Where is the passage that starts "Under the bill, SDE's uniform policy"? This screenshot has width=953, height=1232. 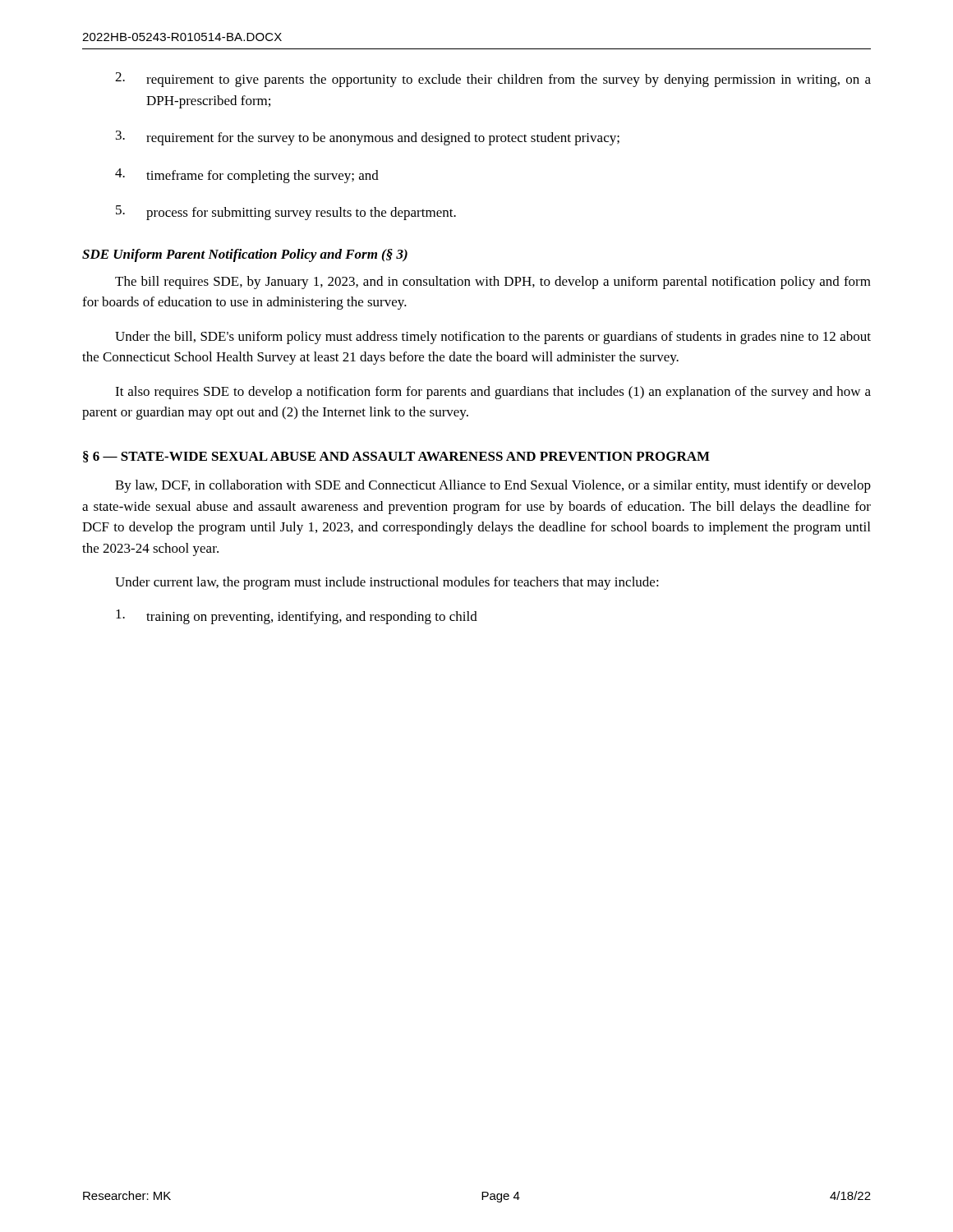pos(476,346)
